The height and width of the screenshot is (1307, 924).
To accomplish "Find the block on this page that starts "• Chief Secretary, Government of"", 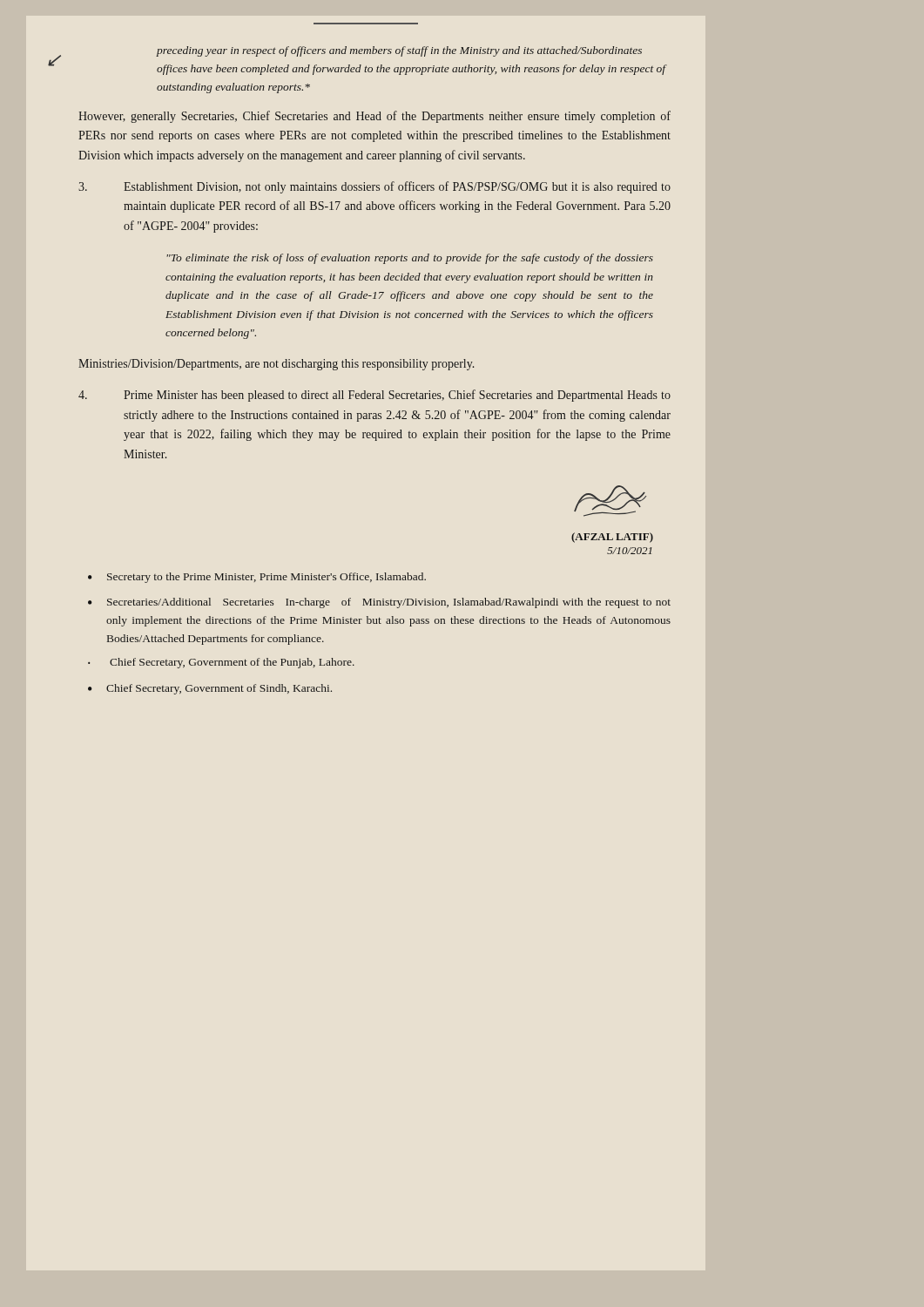I will (x=210, y=689).
